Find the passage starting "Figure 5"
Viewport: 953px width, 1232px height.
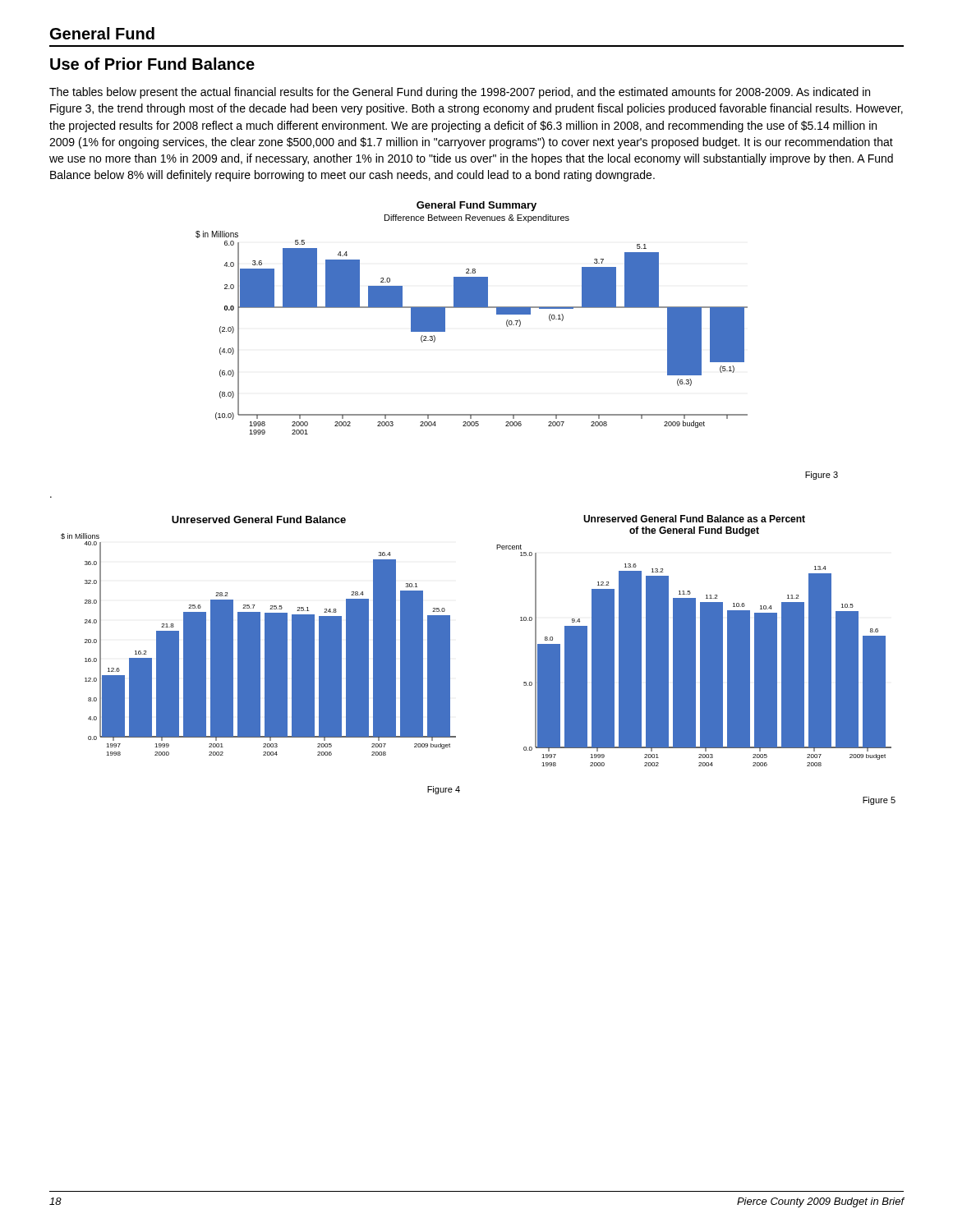pyautogui.click(x=879, y=800)
